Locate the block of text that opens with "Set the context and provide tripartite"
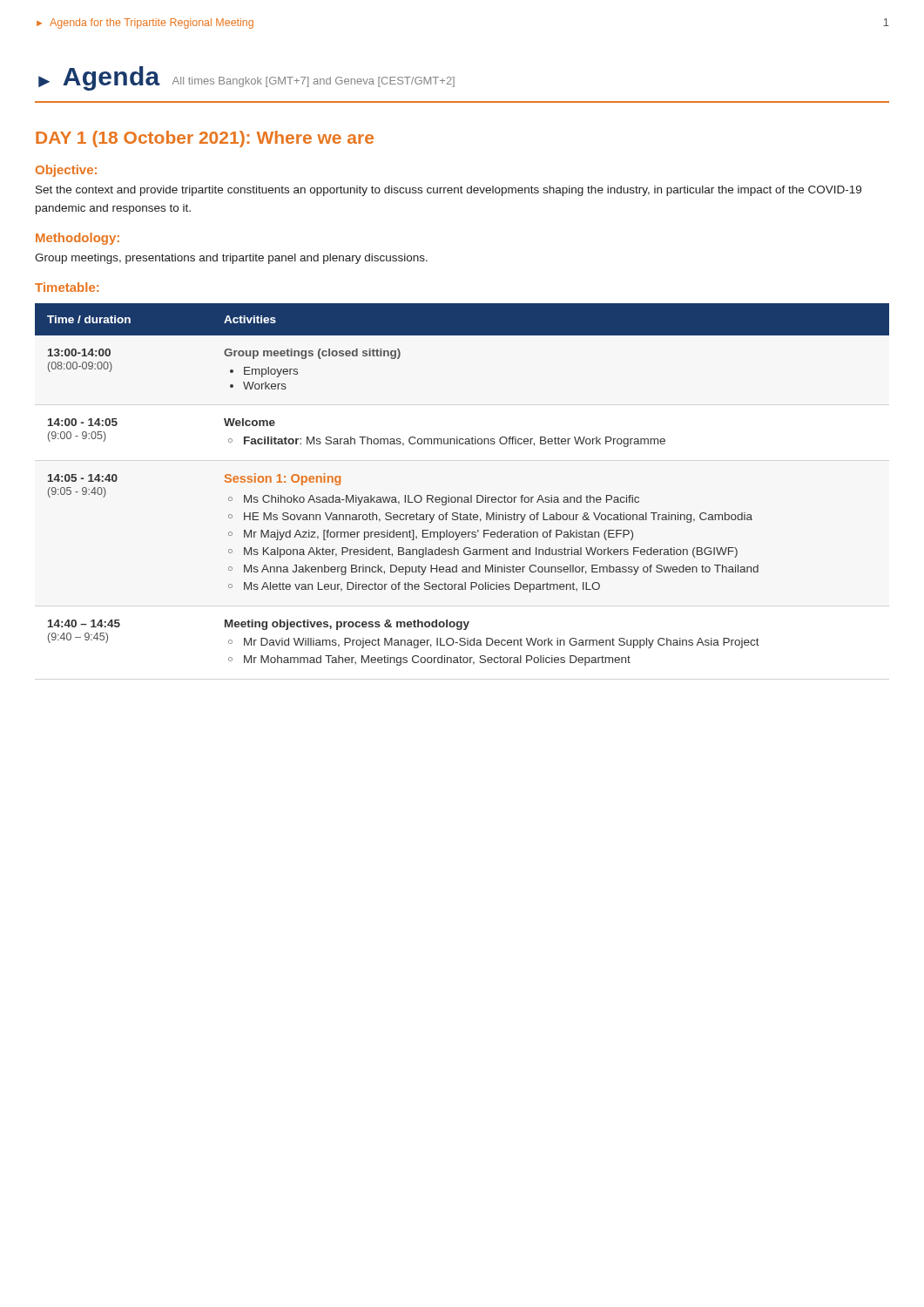The height and width of the screenshot is (1307, 924). tap(448, 199)
